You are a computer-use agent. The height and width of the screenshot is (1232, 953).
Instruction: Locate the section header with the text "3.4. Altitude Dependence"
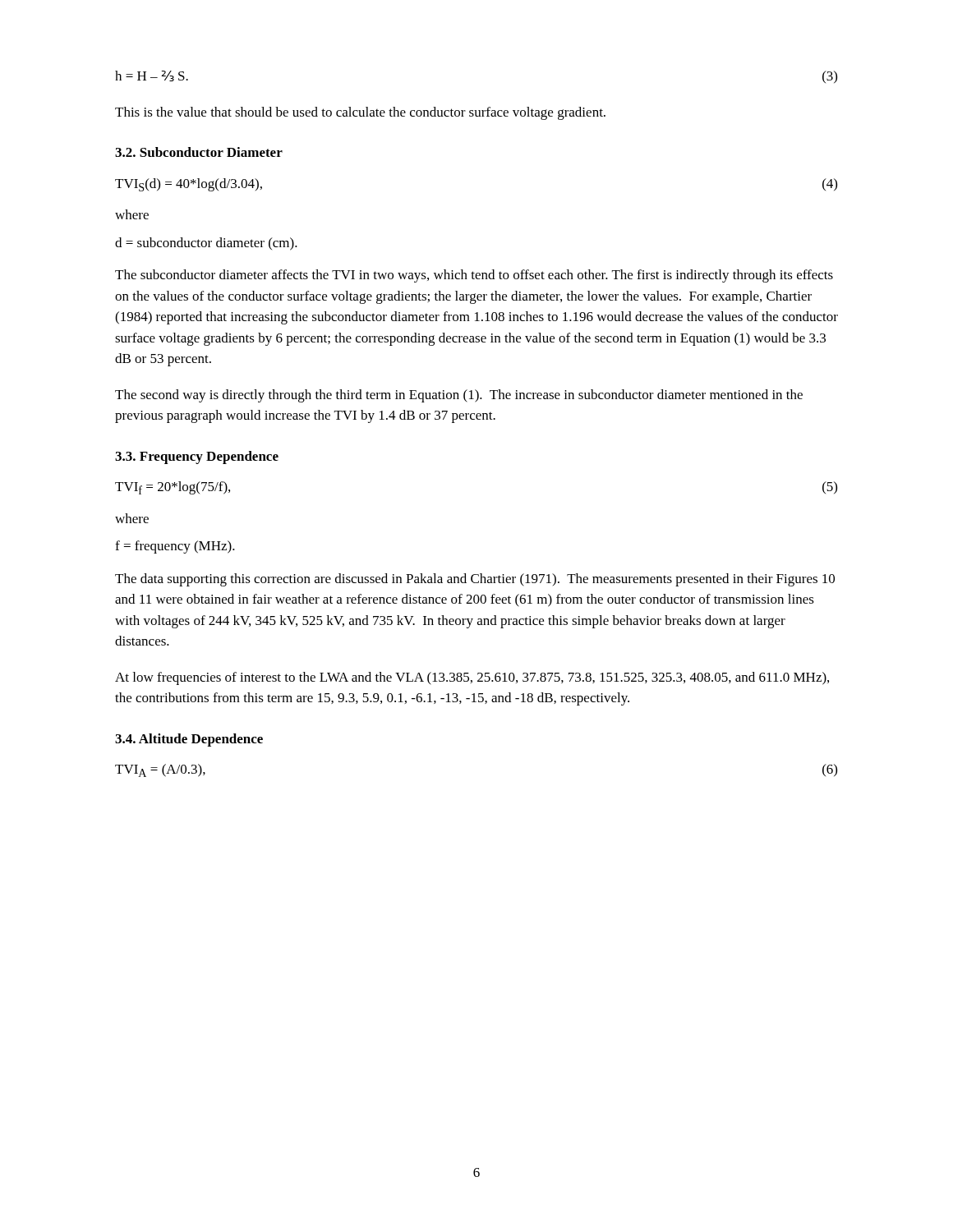point(189,739)
